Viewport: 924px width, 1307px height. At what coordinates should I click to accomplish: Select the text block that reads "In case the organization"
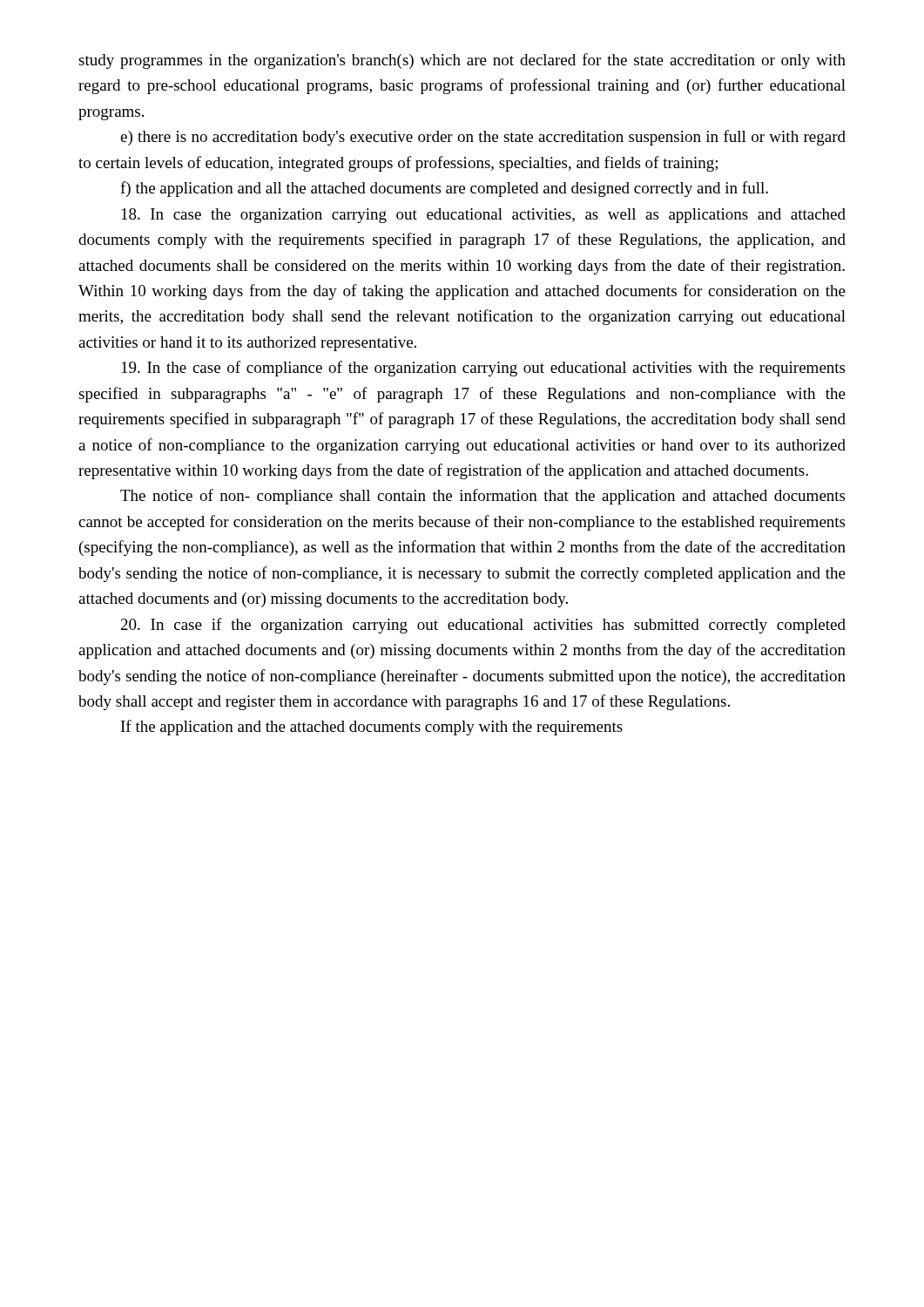[x=462, y=278]
